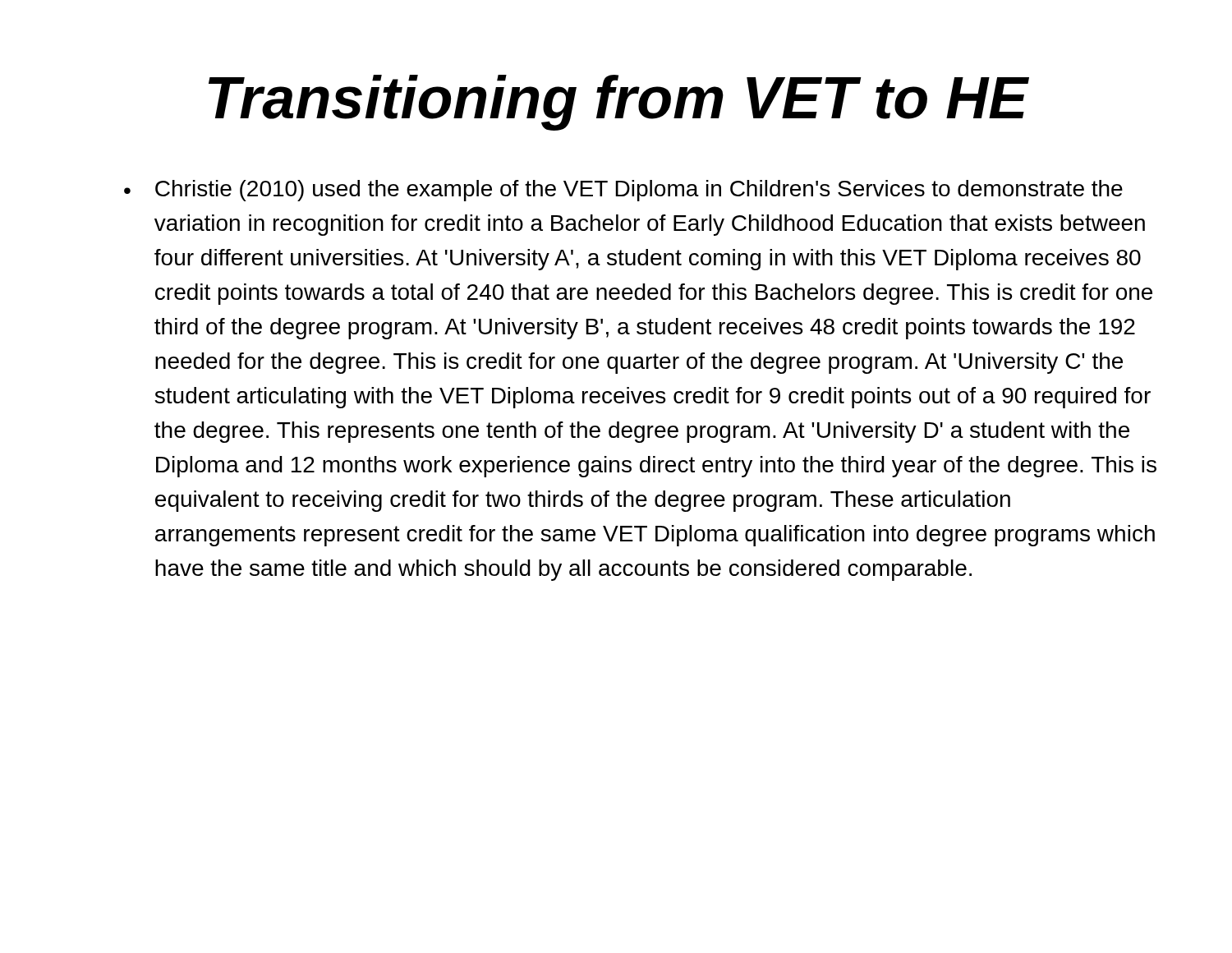Select the text starting "Transitioning from VET to HE"
The image size is (1232, 953).
click(x=616, y=98)
